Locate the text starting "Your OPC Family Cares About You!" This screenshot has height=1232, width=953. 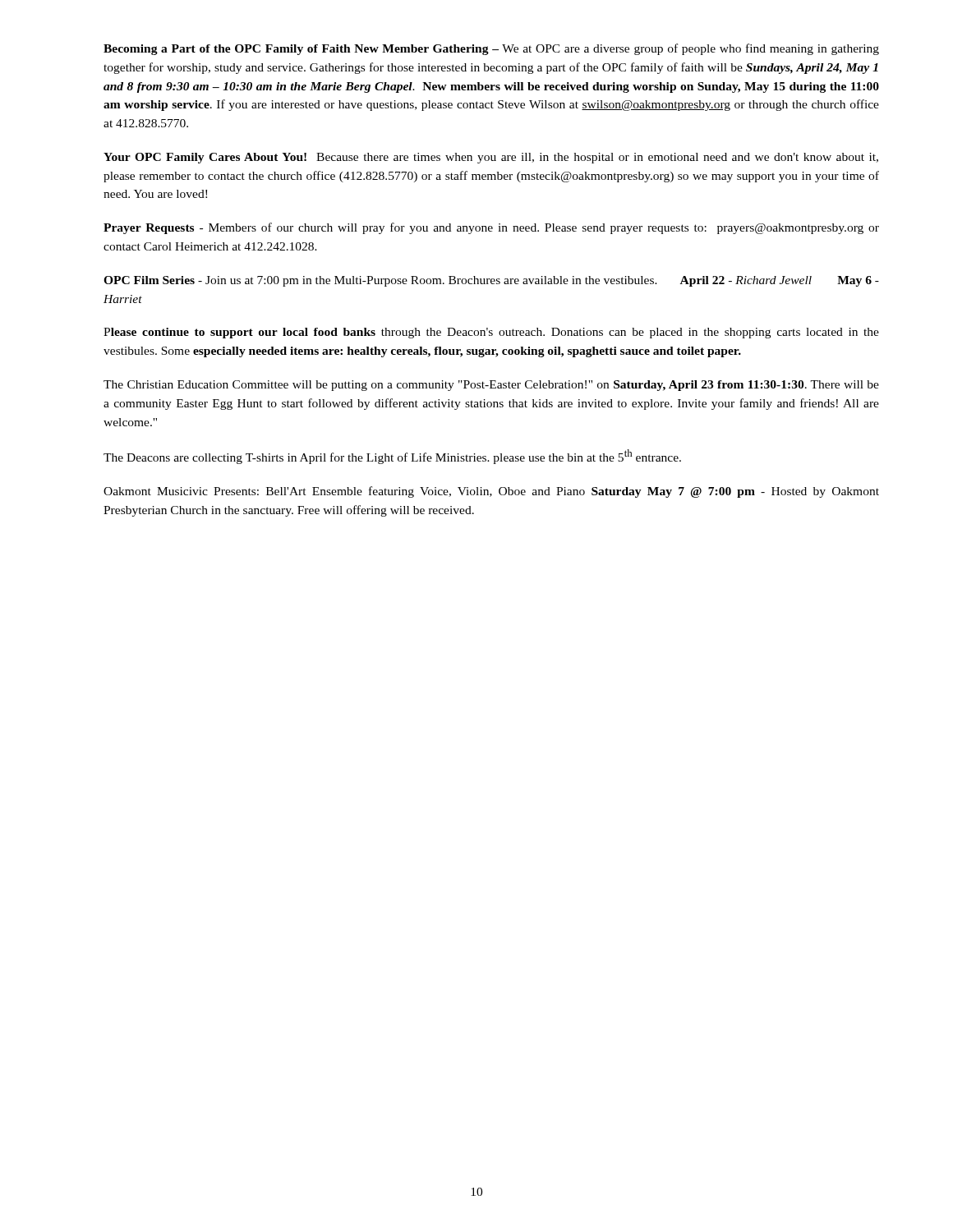click(x=476, y=176)
